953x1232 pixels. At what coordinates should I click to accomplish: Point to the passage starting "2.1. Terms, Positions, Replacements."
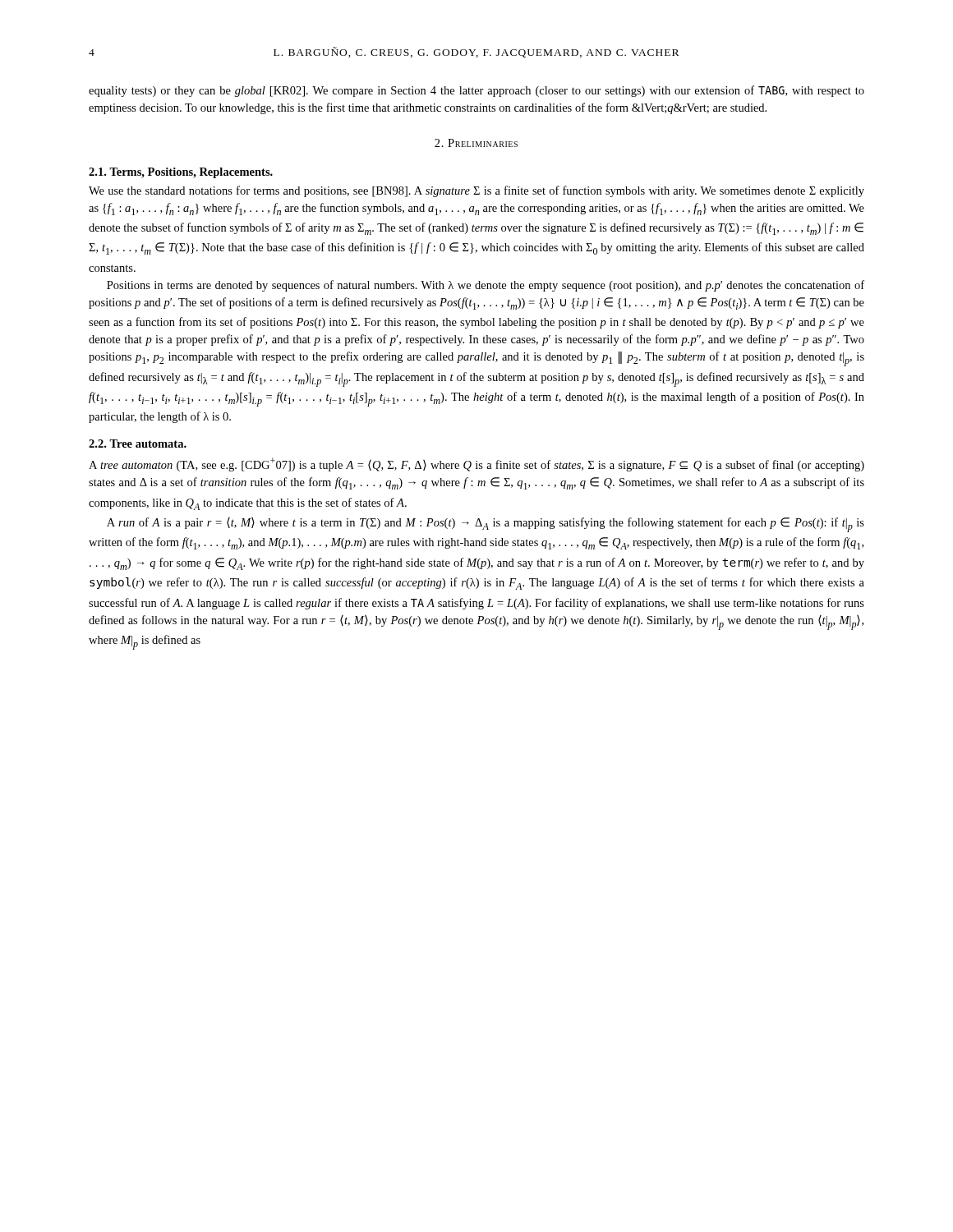tap(181, 171)
